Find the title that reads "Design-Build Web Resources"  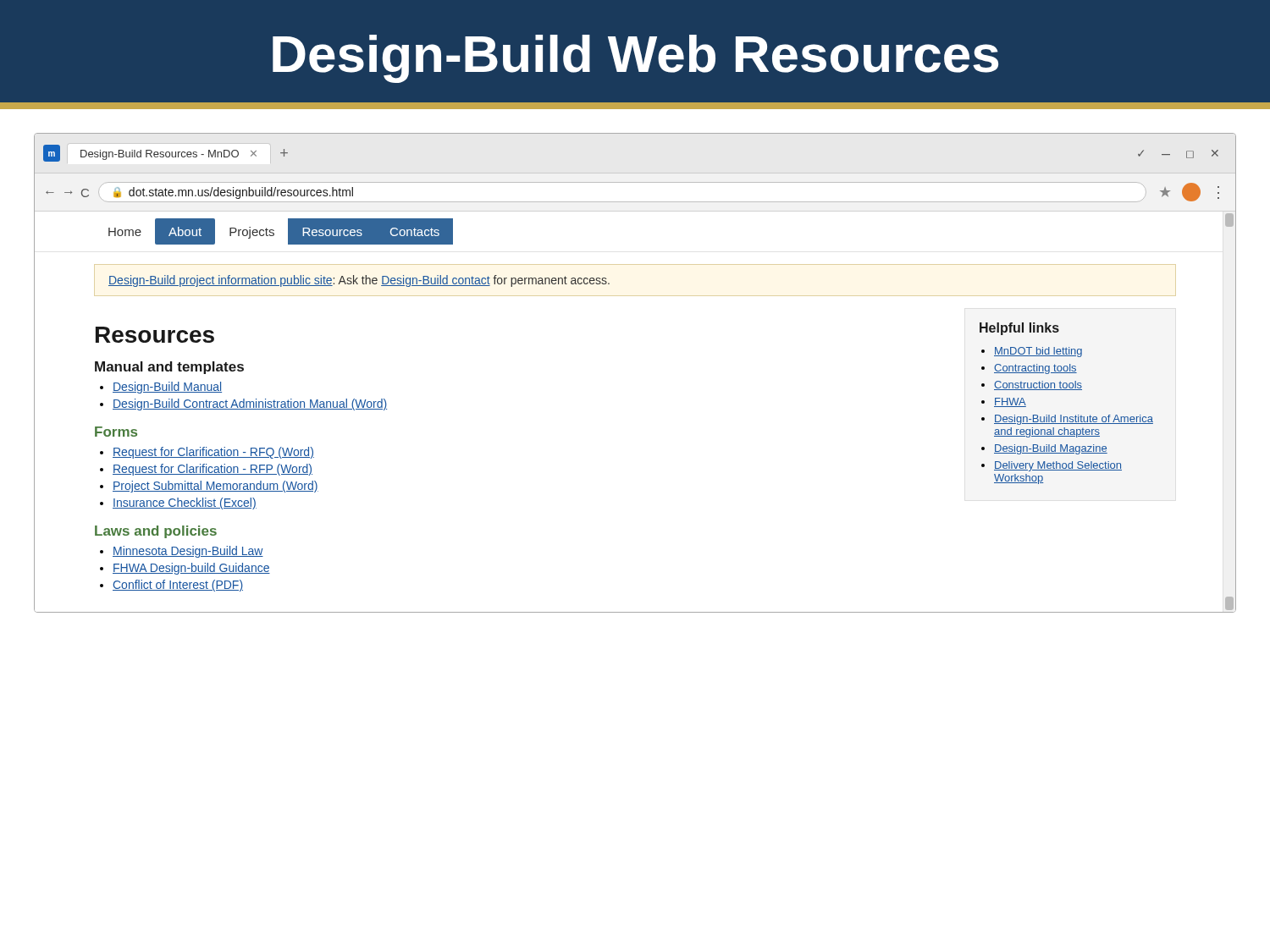pos(635,54)
